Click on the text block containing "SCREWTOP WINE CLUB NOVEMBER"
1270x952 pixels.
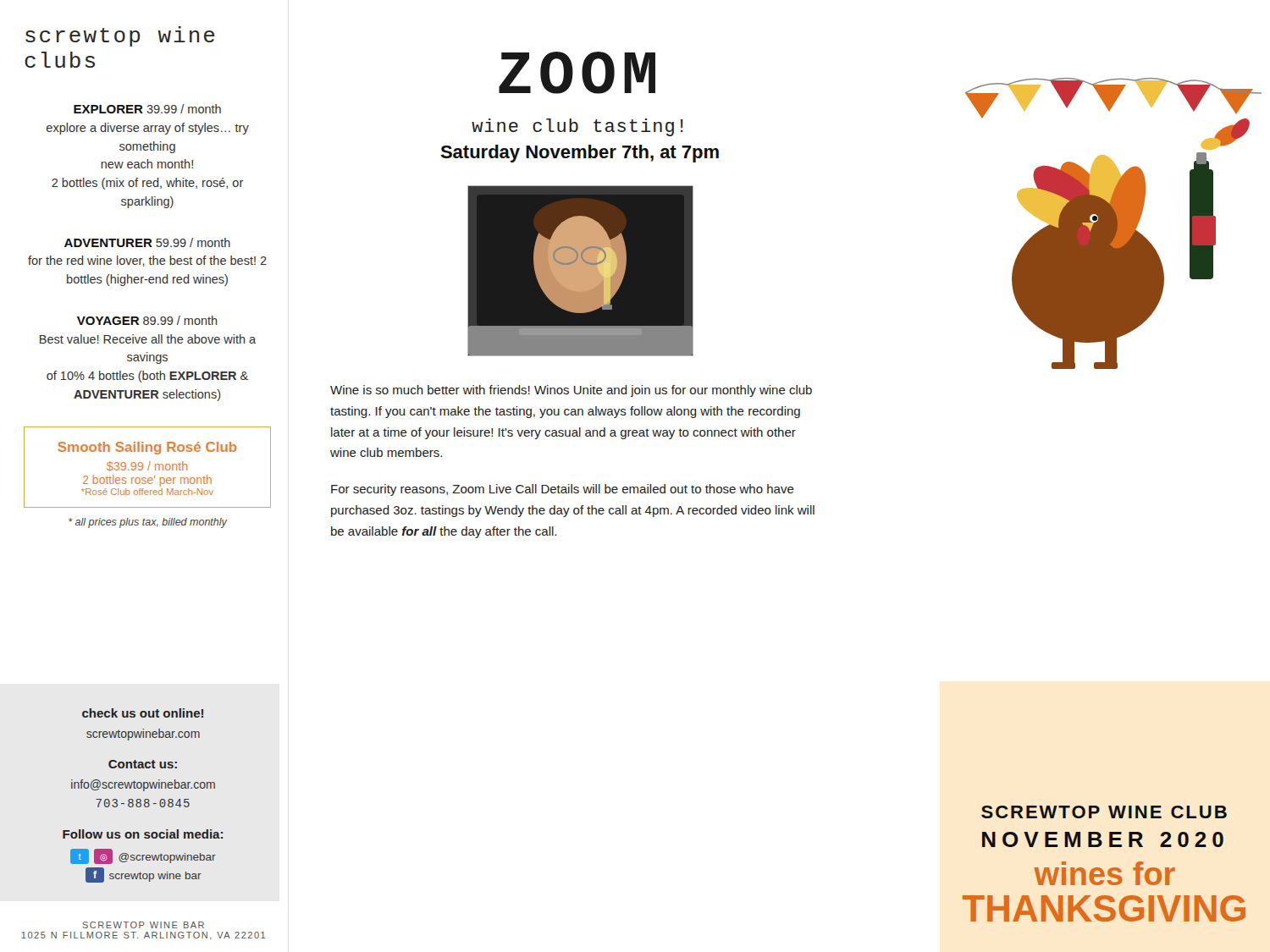(1105, 865)
